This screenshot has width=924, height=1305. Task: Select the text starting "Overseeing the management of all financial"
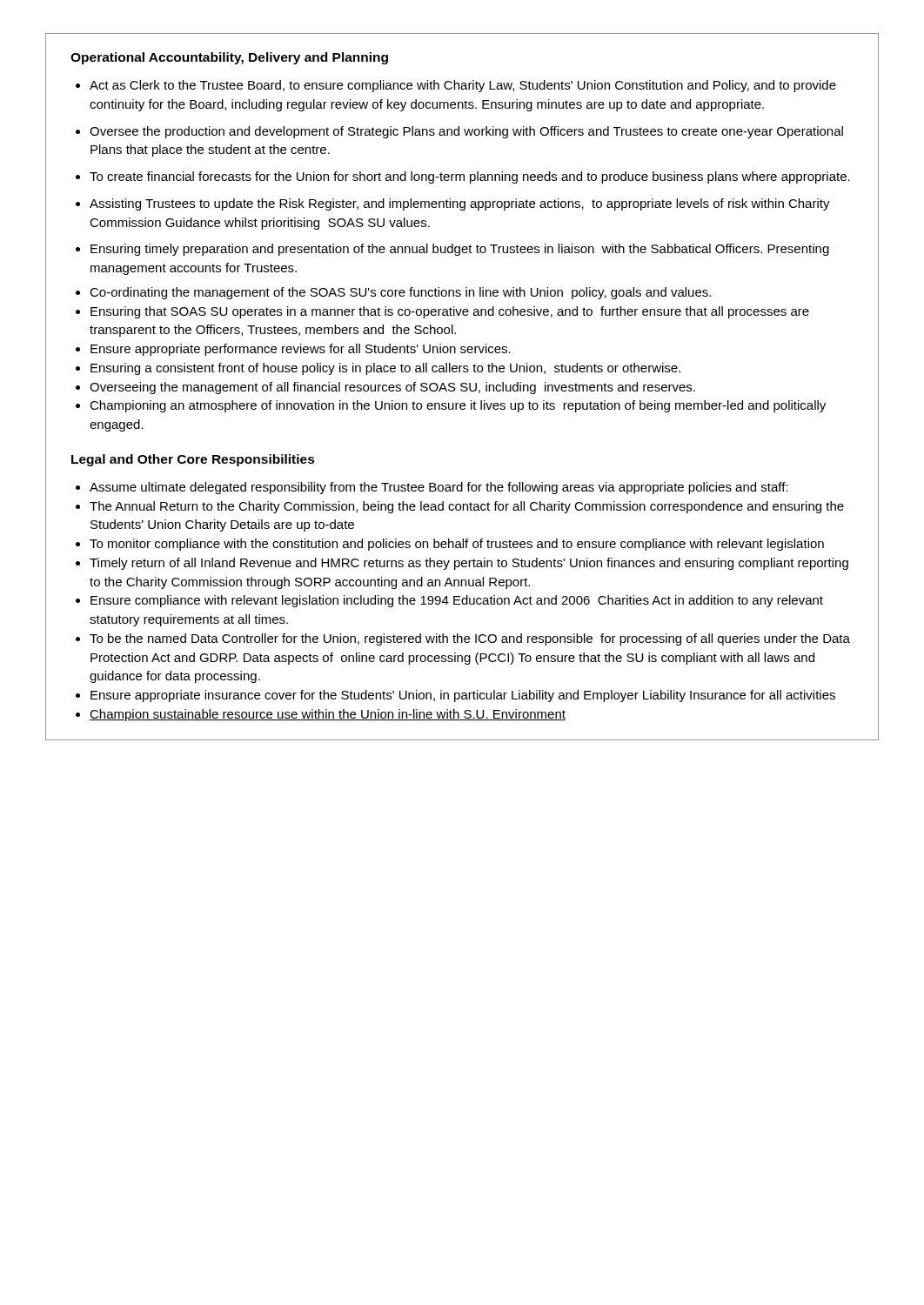tap(462, 387)
